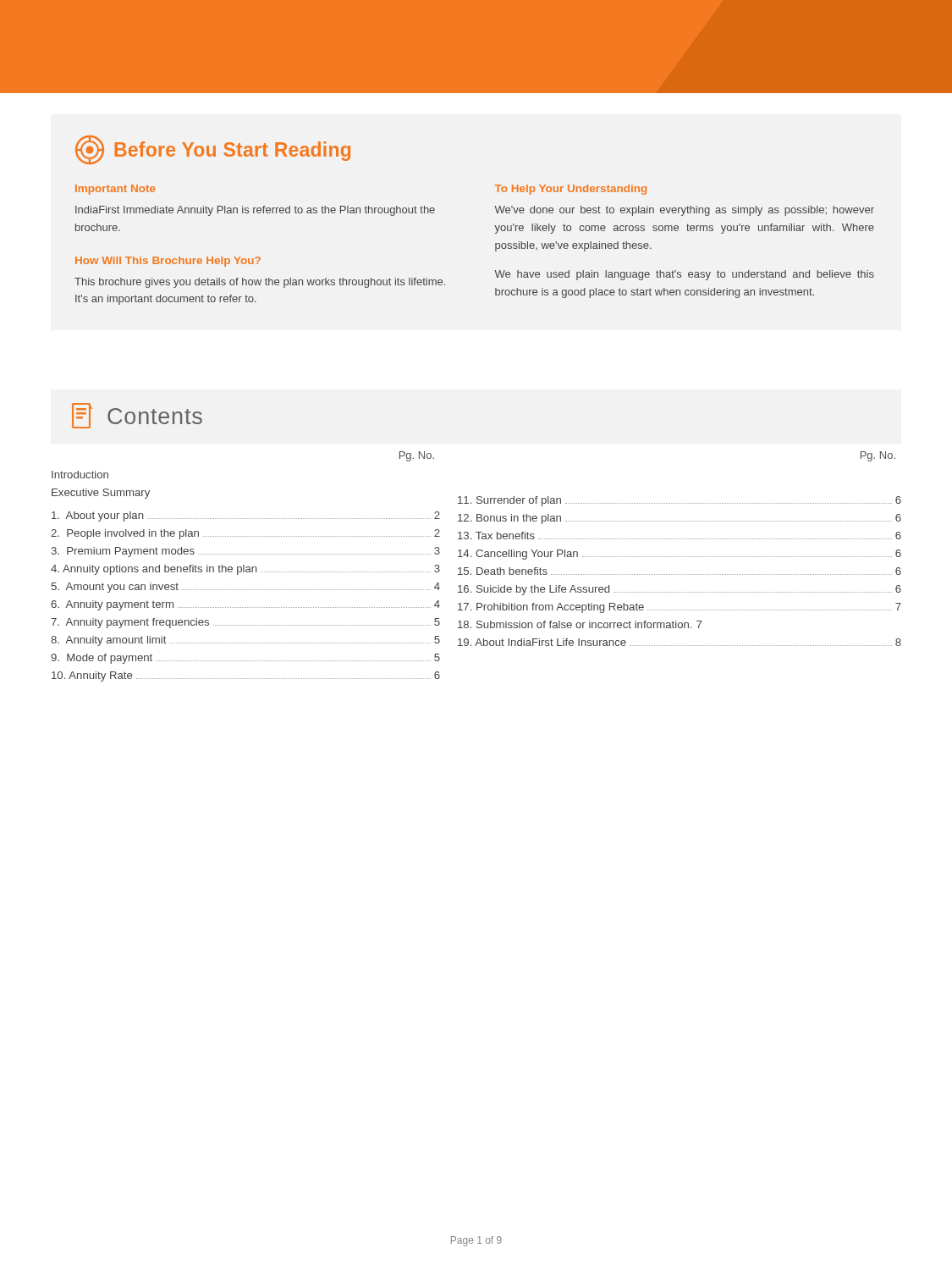Point to the text starting "19. About IndiaFirst Life Insurance"
952x1270 pixels.
(x=679, y=642)
